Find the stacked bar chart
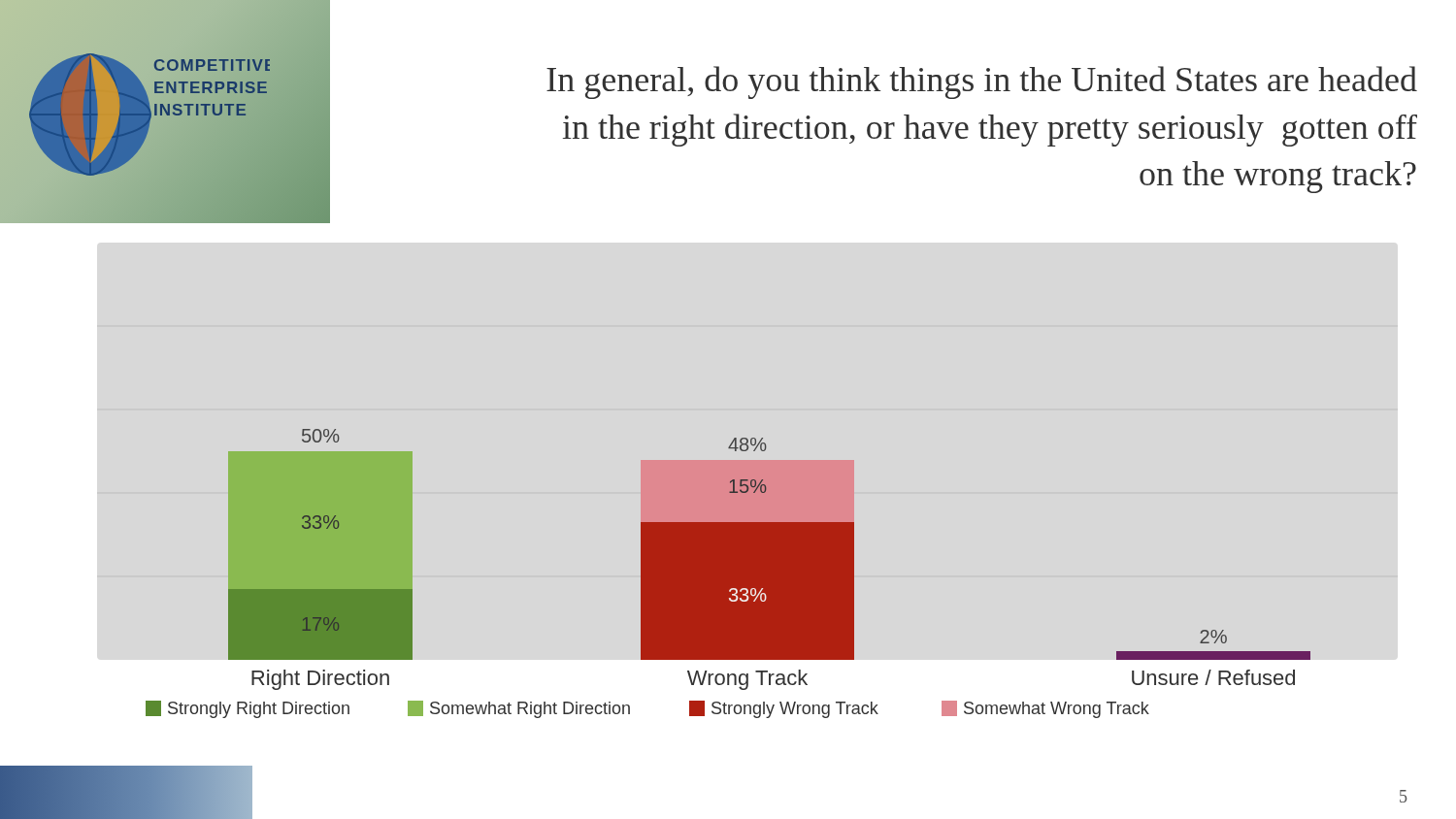The image size is (1456, 819). (x=747, y=482)
